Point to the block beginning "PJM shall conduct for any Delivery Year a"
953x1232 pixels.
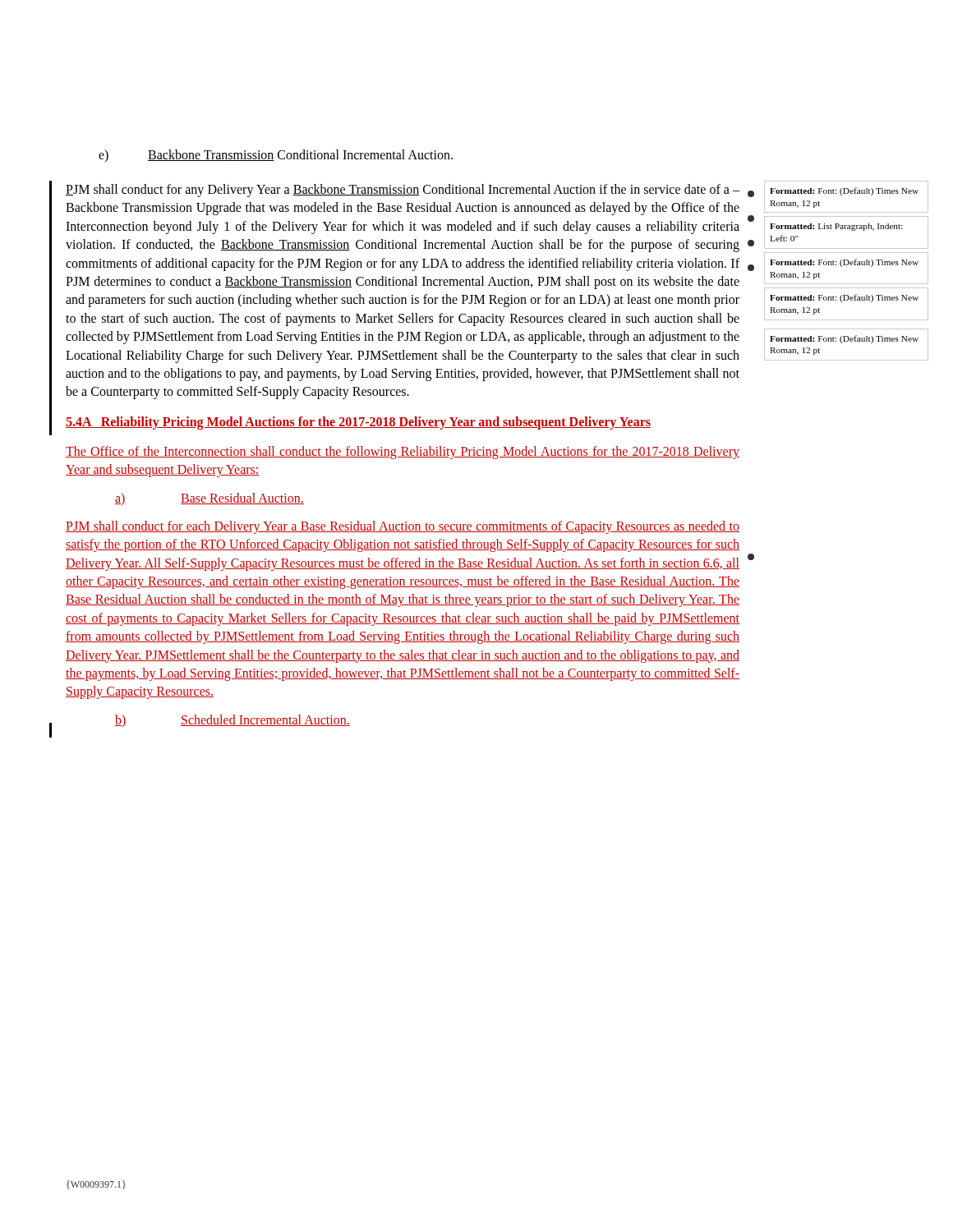pos(403,290)
